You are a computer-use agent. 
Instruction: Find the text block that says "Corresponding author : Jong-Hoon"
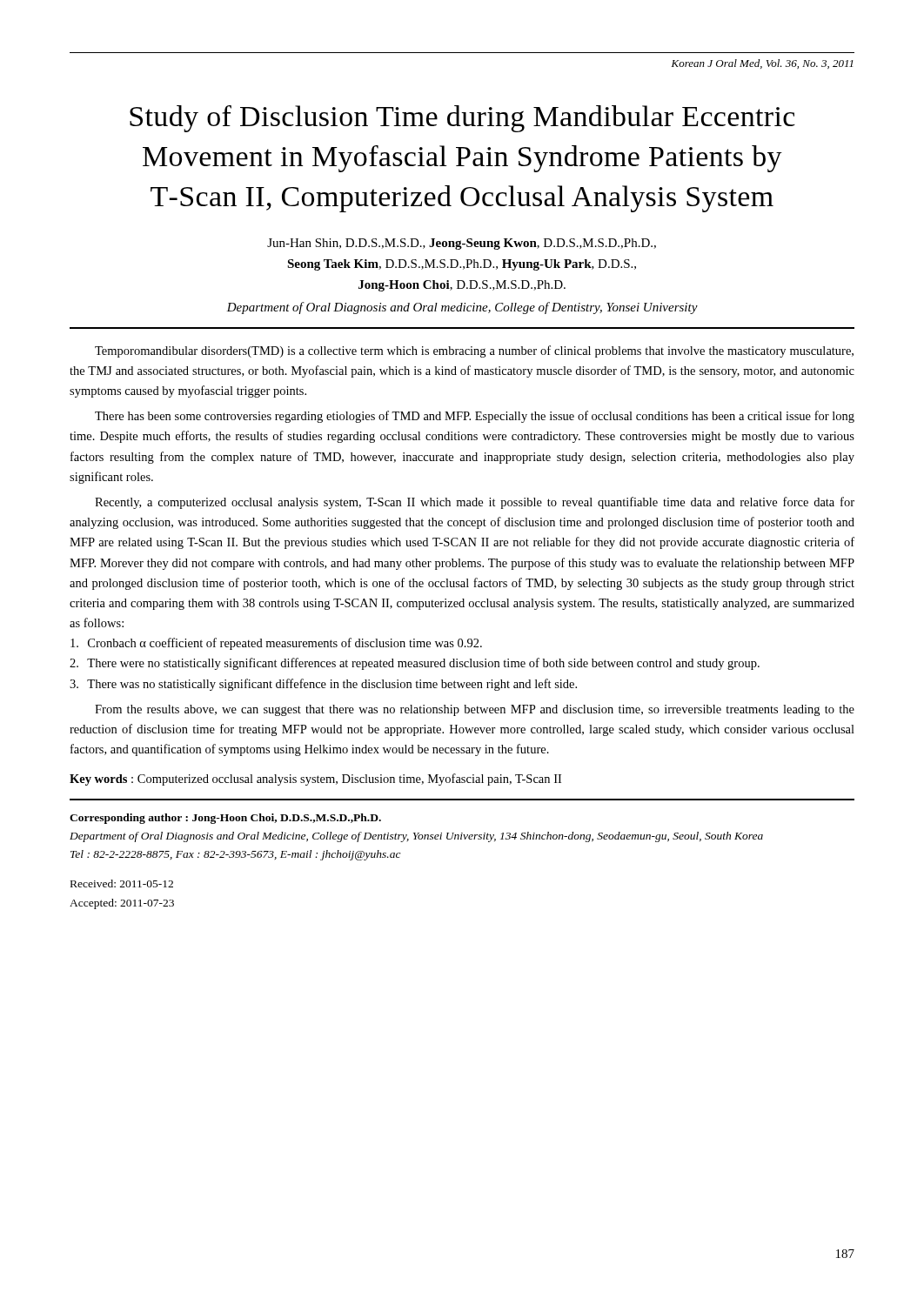[416, 836]
